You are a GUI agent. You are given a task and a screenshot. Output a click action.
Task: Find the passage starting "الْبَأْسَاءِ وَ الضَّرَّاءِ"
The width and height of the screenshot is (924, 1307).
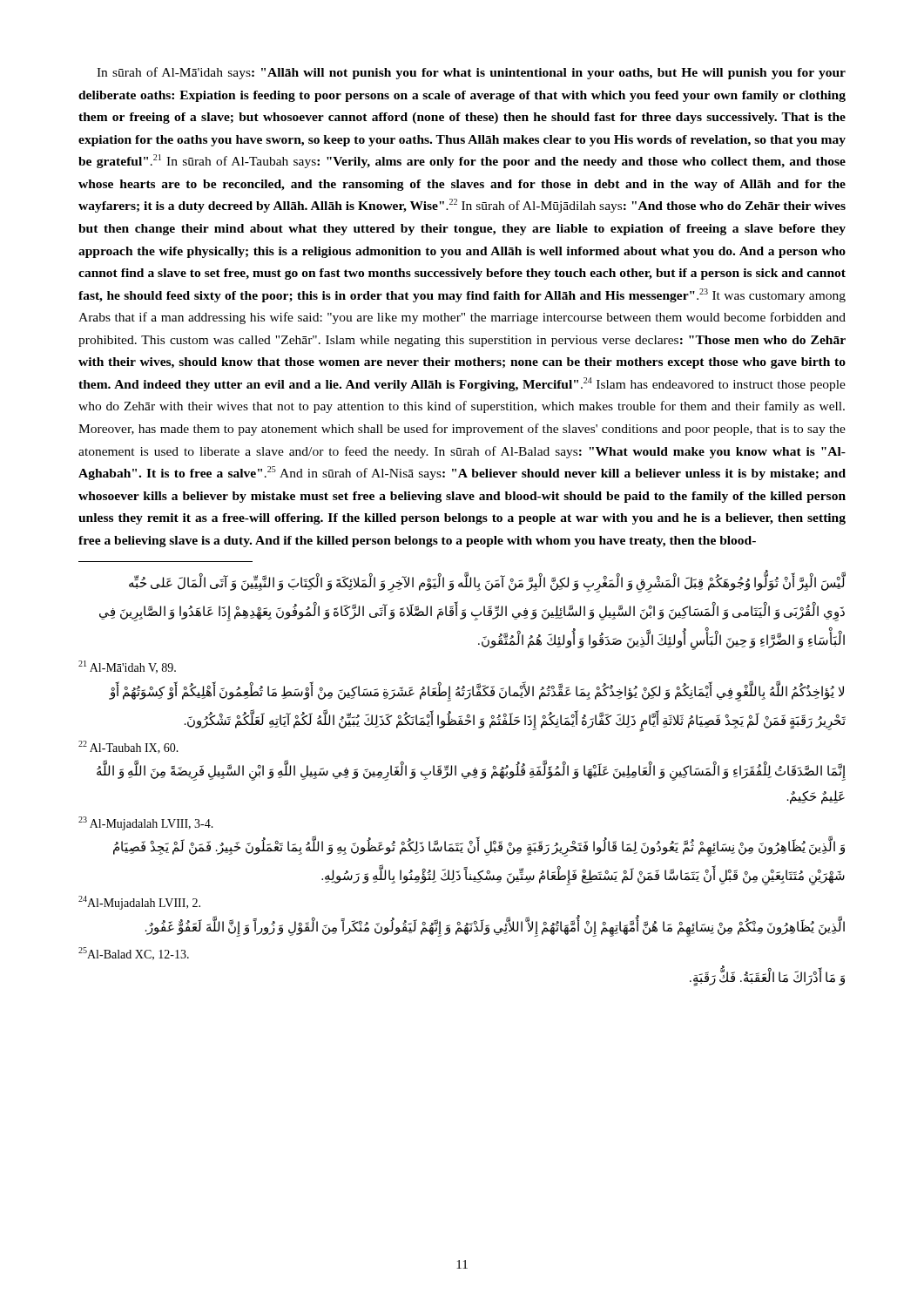[x=661, y=641]
